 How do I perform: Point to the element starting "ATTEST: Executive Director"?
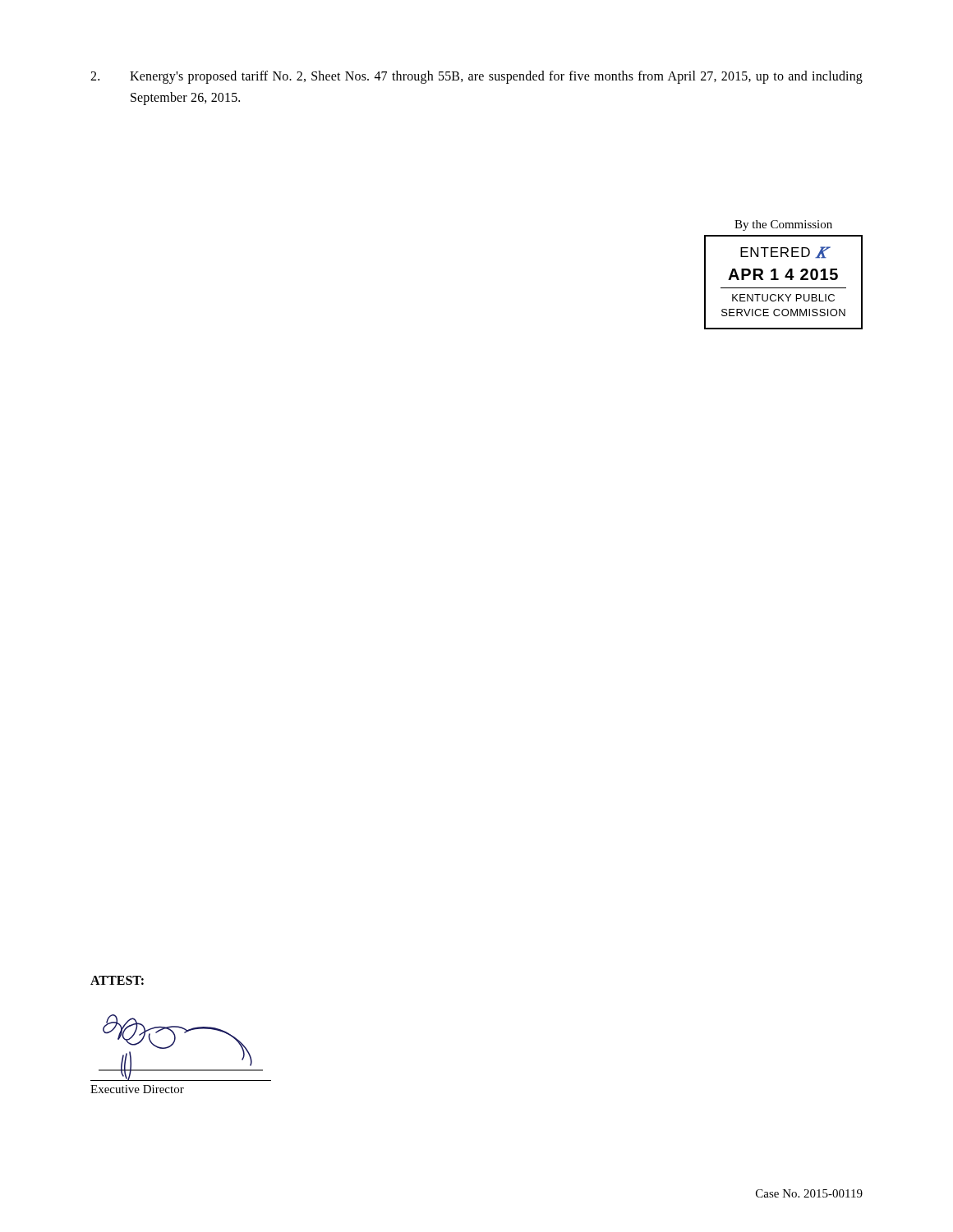point(185,1035)
